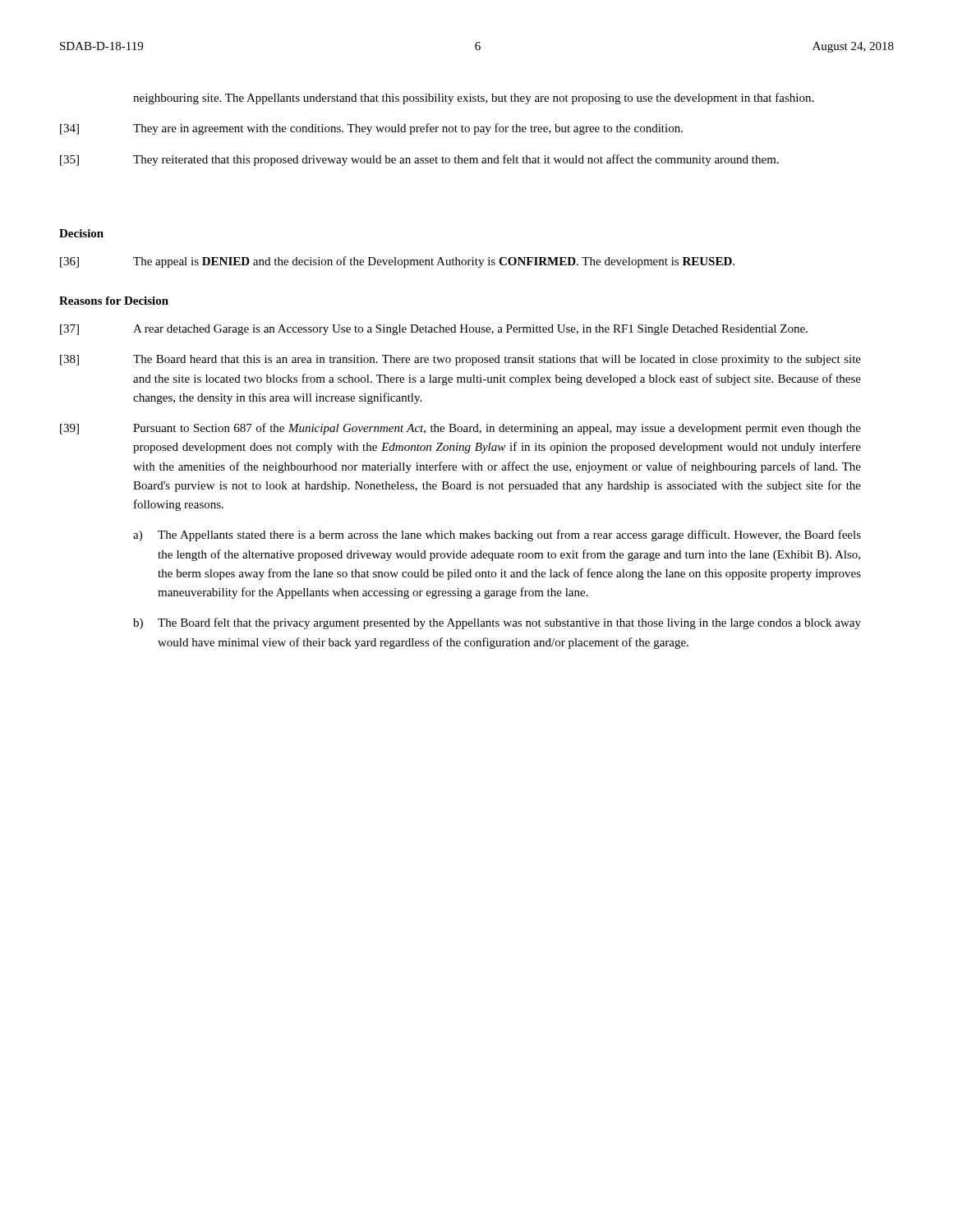Click the passage that begins "[35] They reiterated that this proposed driveway"

point(460,159)
